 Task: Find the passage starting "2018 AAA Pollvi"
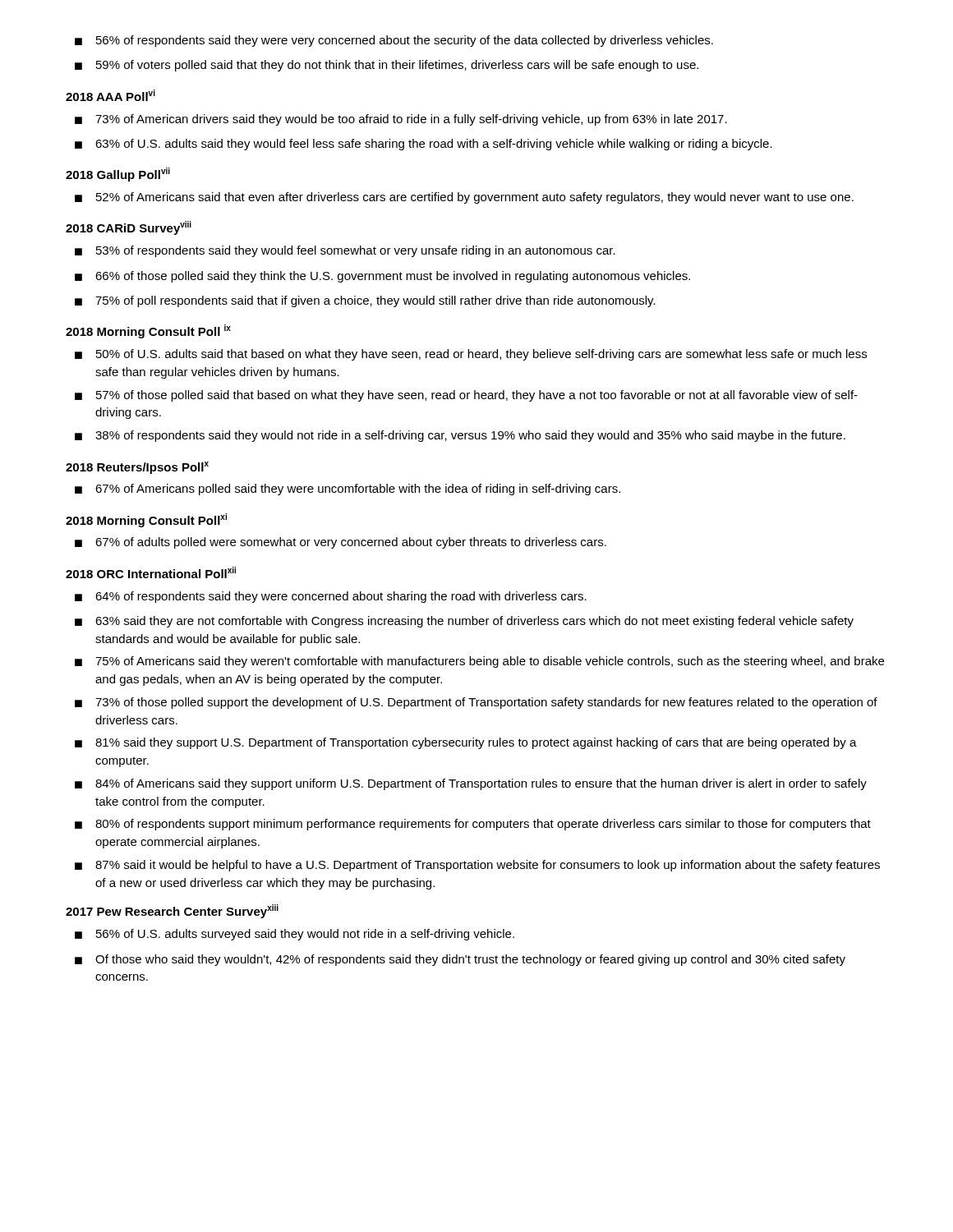(111, 96)
